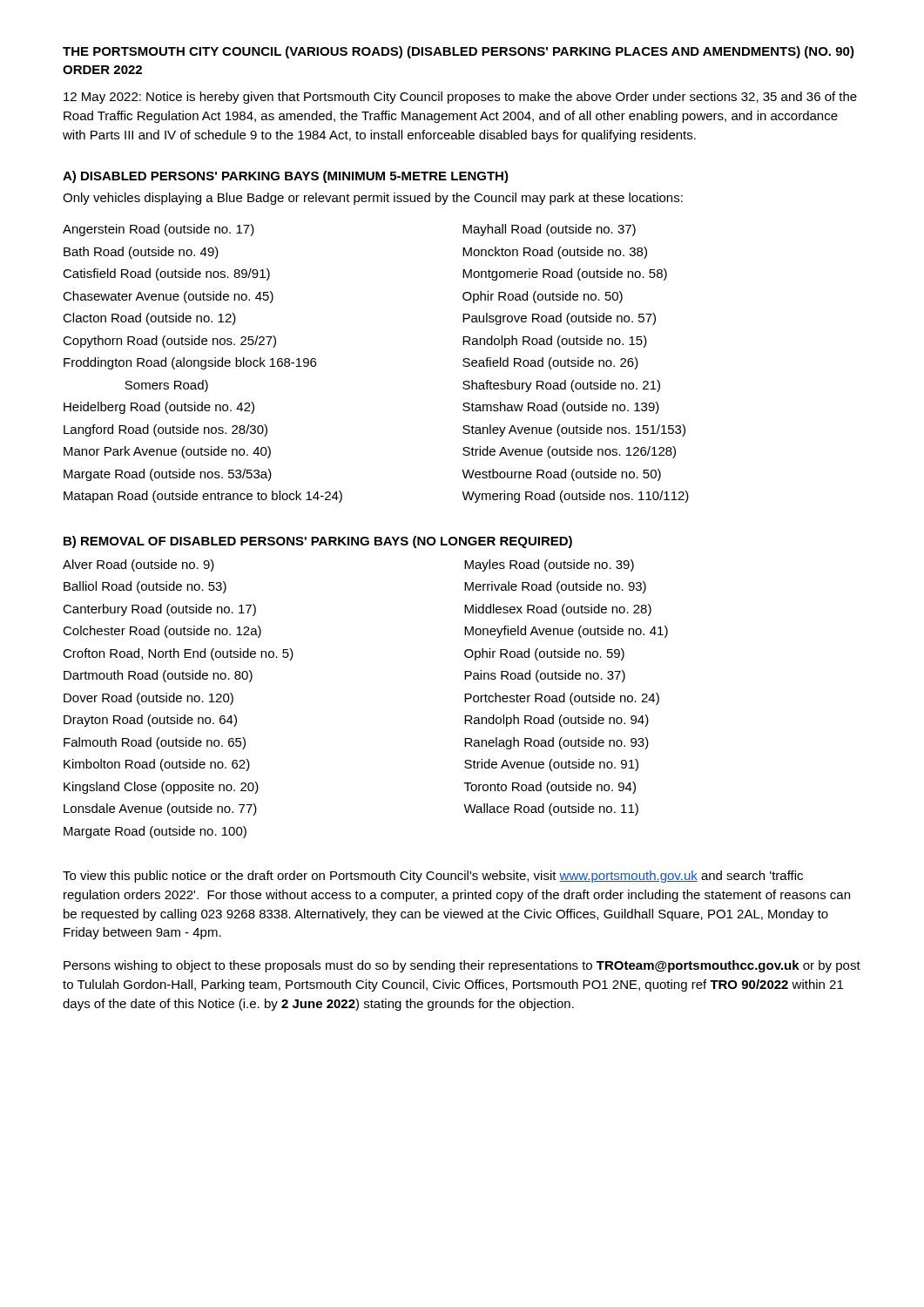Select the list item that says "Ranelagh Road (outside no. 93)"
924x1307 pixels.
pyautogui.click(x=556, y=742)
